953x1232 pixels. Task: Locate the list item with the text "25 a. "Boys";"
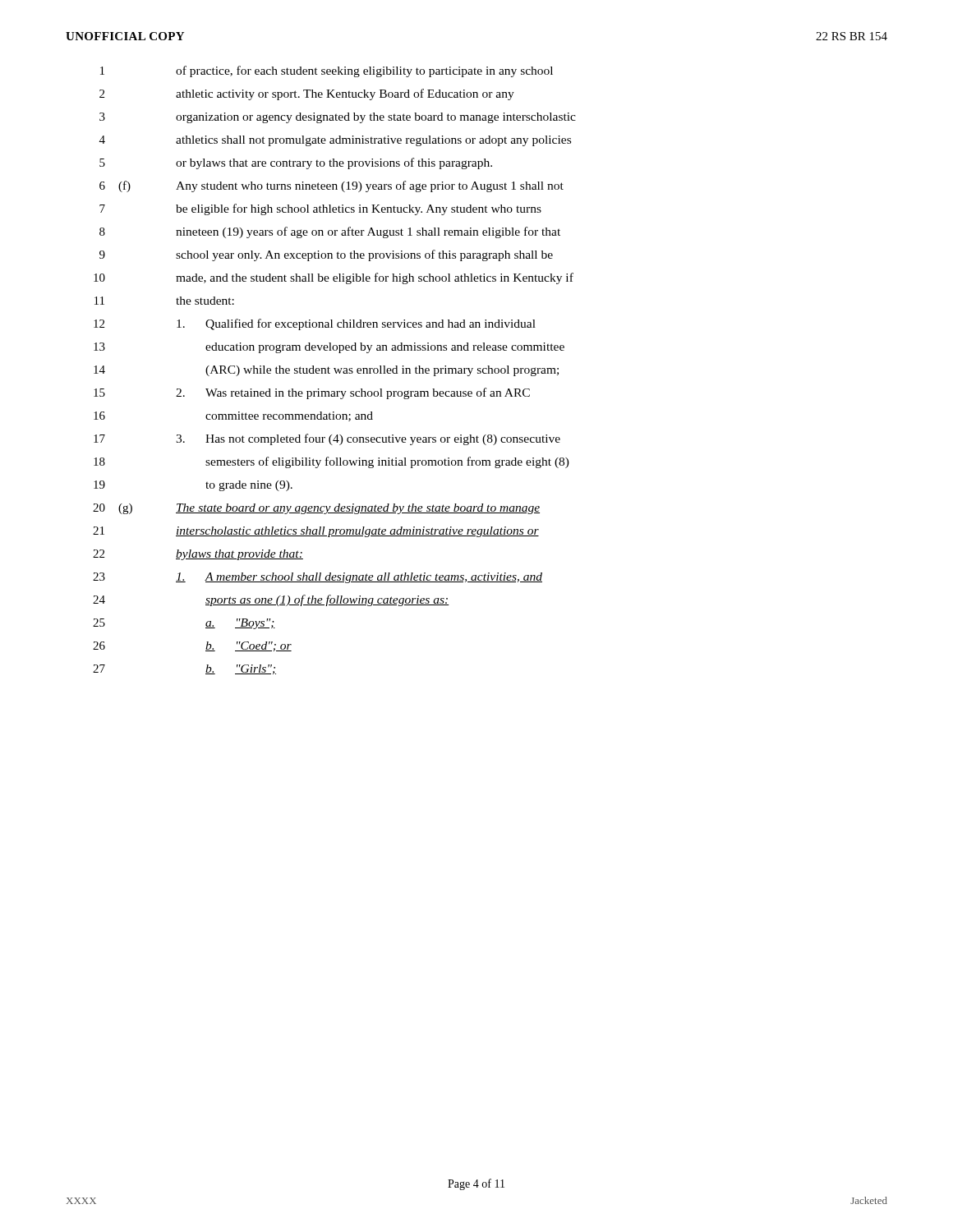[96, 624]
